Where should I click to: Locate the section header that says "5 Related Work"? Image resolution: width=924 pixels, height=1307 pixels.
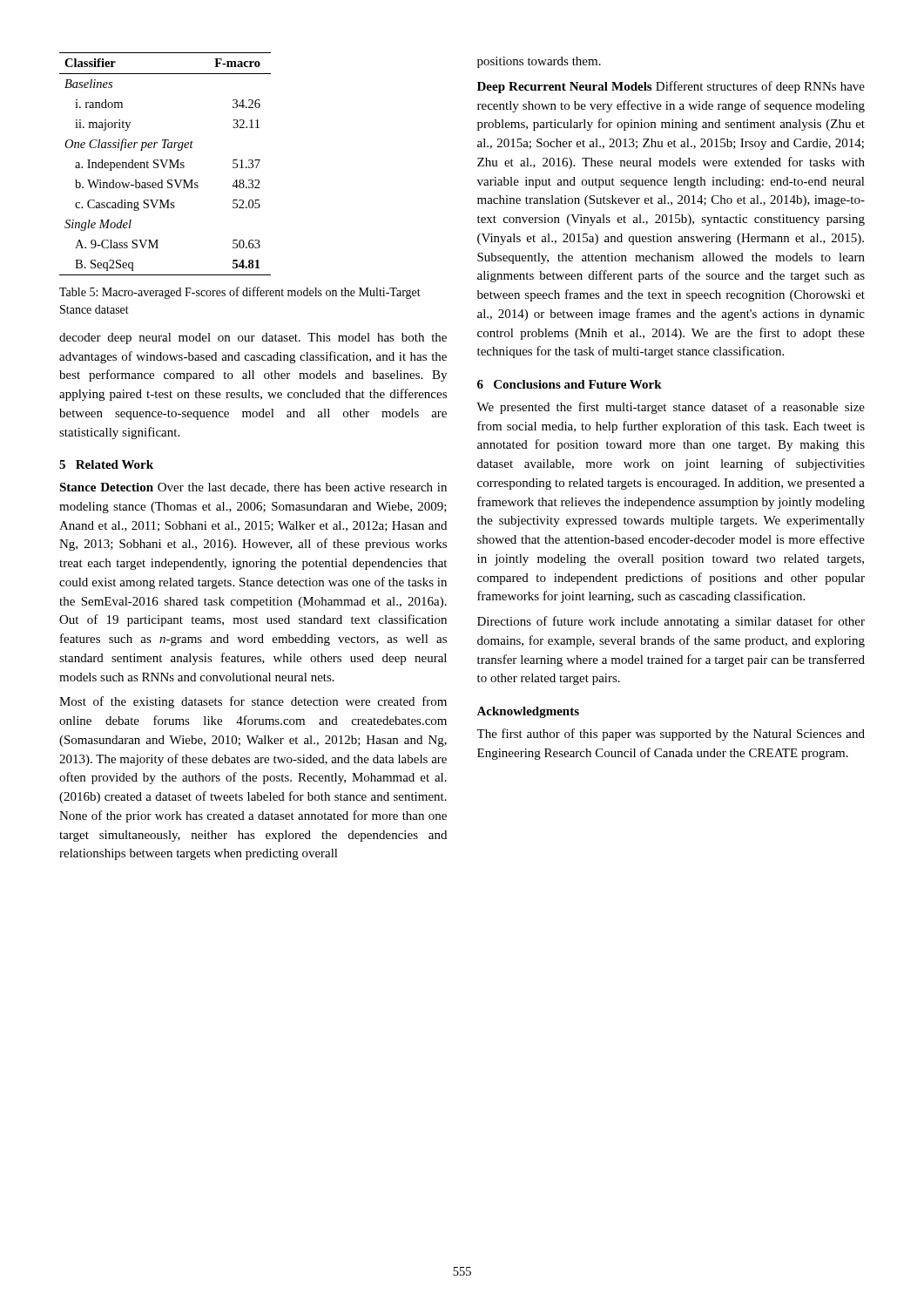click(x=106, y=465)
